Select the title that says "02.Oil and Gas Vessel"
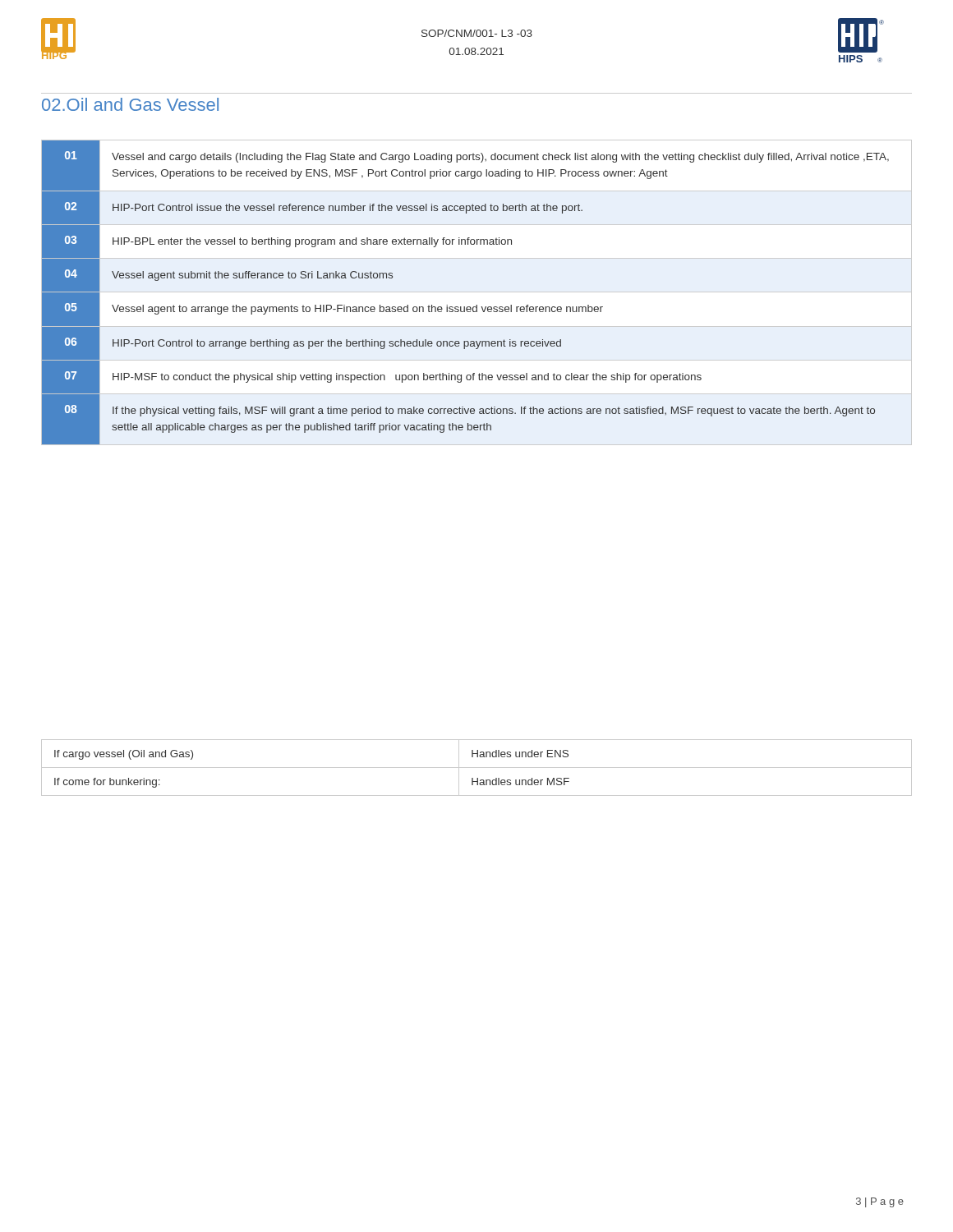This screenshot has width=953, height=1232. pos(131,105)
